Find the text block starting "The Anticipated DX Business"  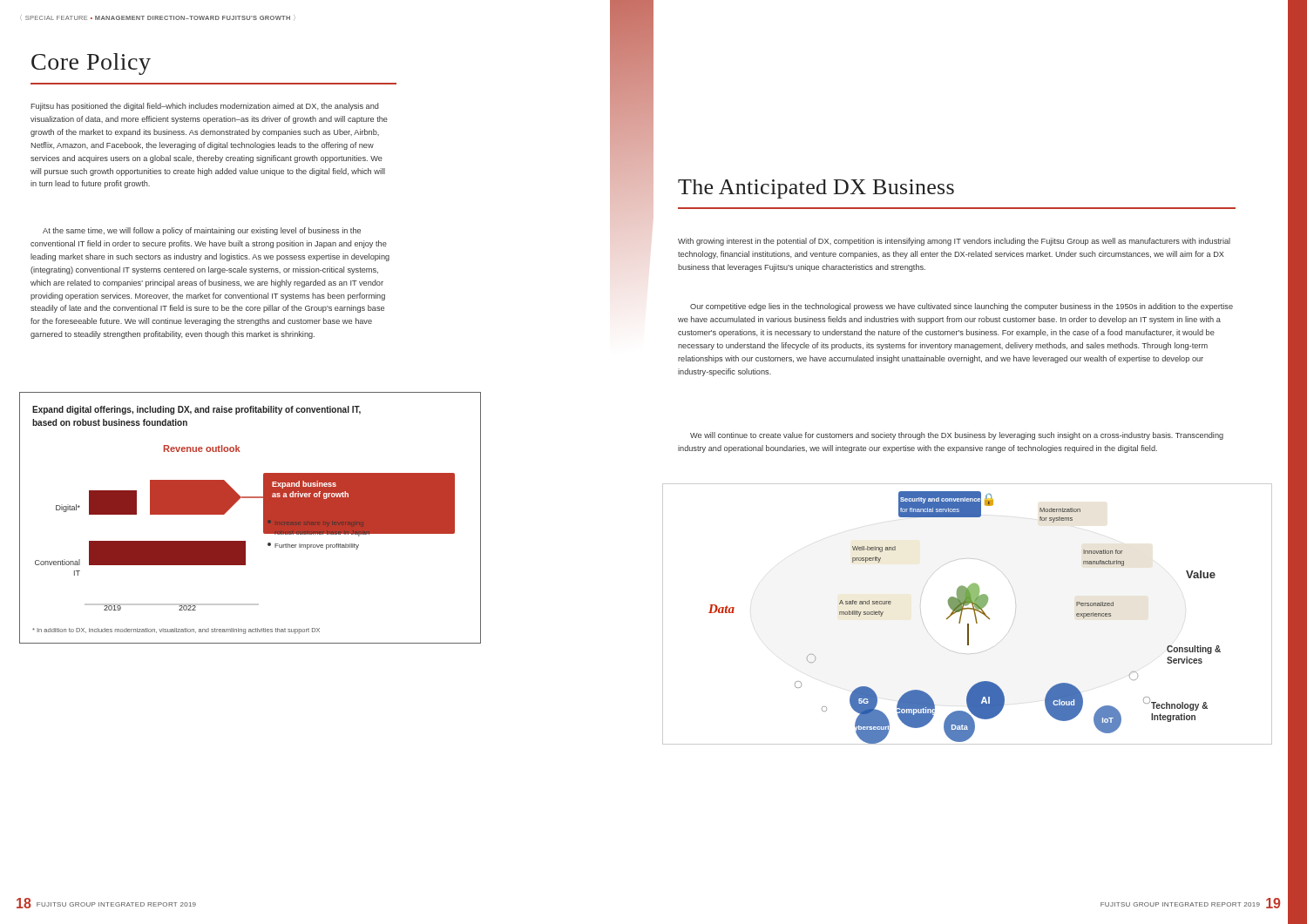957,192
